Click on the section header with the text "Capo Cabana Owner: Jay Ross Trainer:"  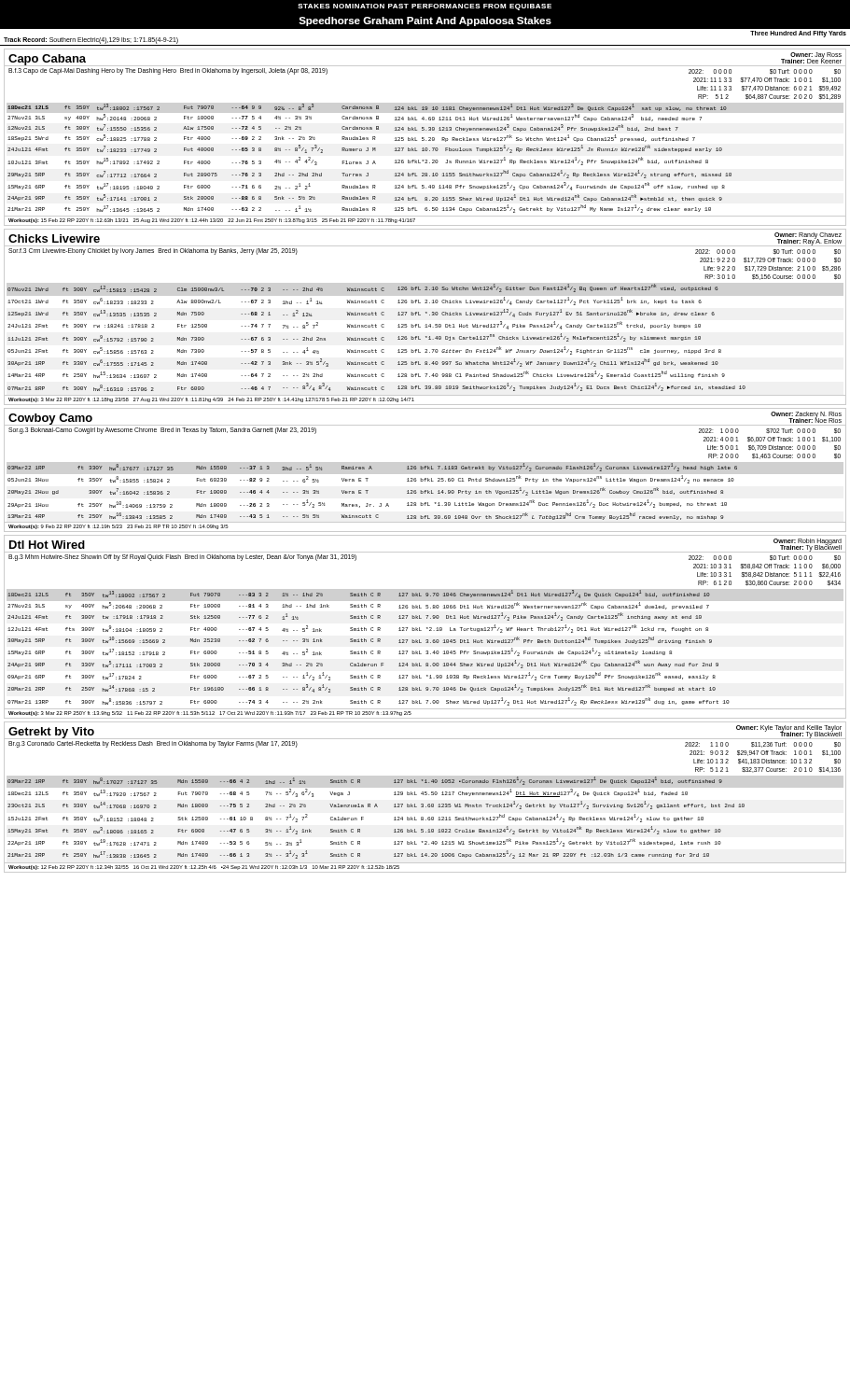click(x=425, y=137)
